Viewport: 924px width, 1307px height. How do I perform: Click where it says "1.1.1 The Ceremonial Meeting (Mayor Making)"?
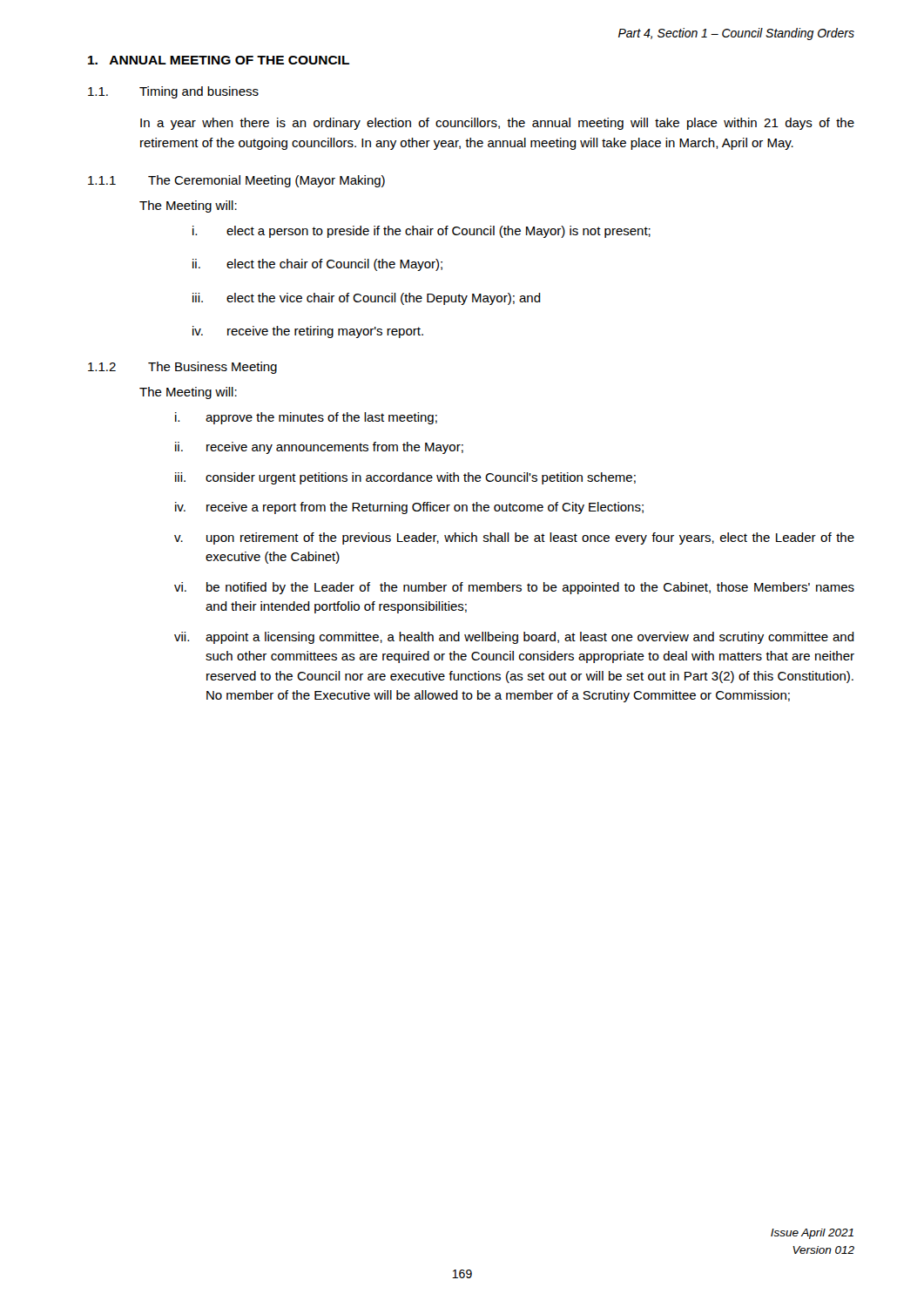click(x=236, y=181)
